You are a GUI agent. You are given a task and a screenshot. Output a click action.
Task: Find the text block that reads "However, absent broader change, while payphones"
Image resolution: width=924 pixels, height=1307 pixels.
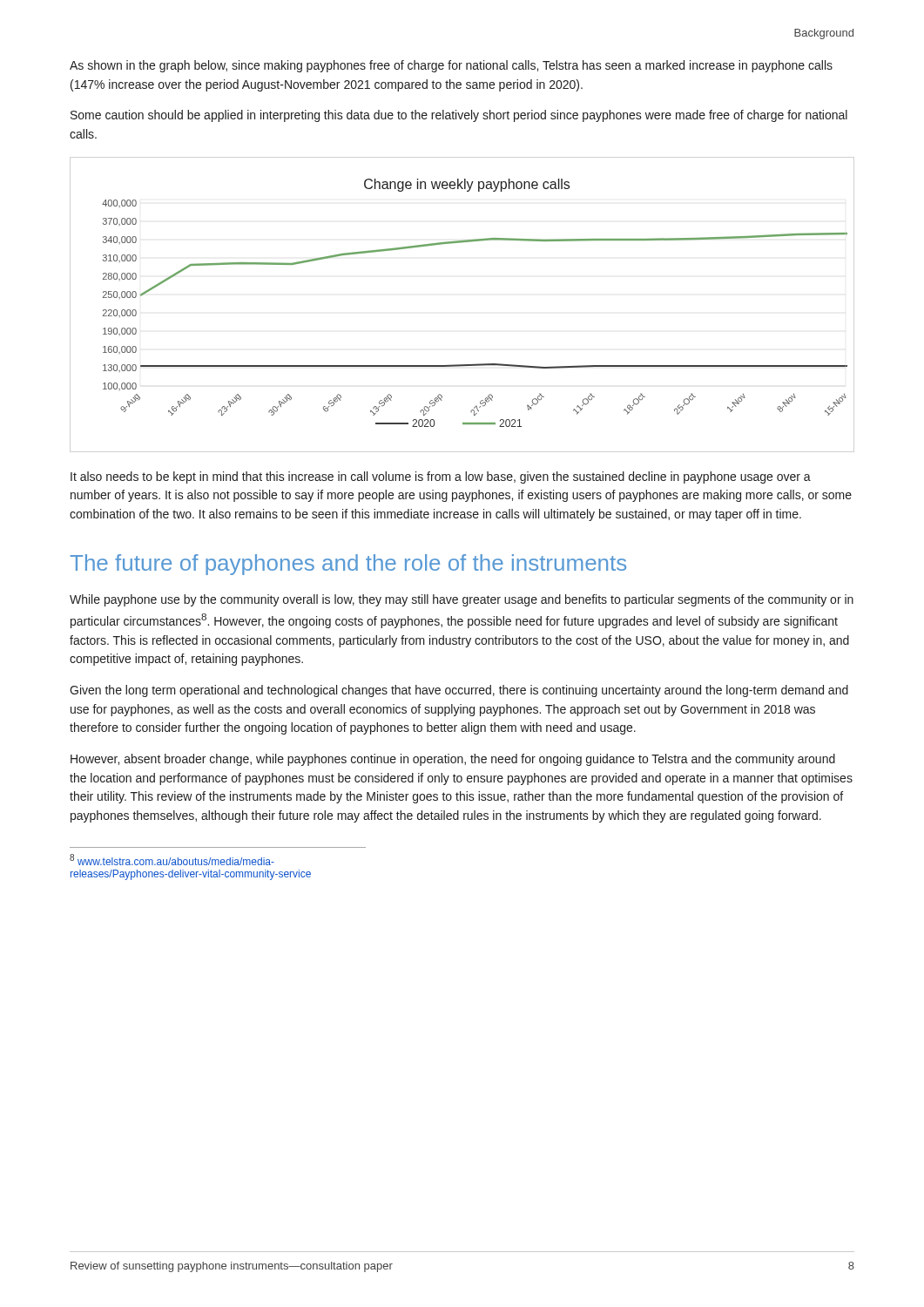461,787
